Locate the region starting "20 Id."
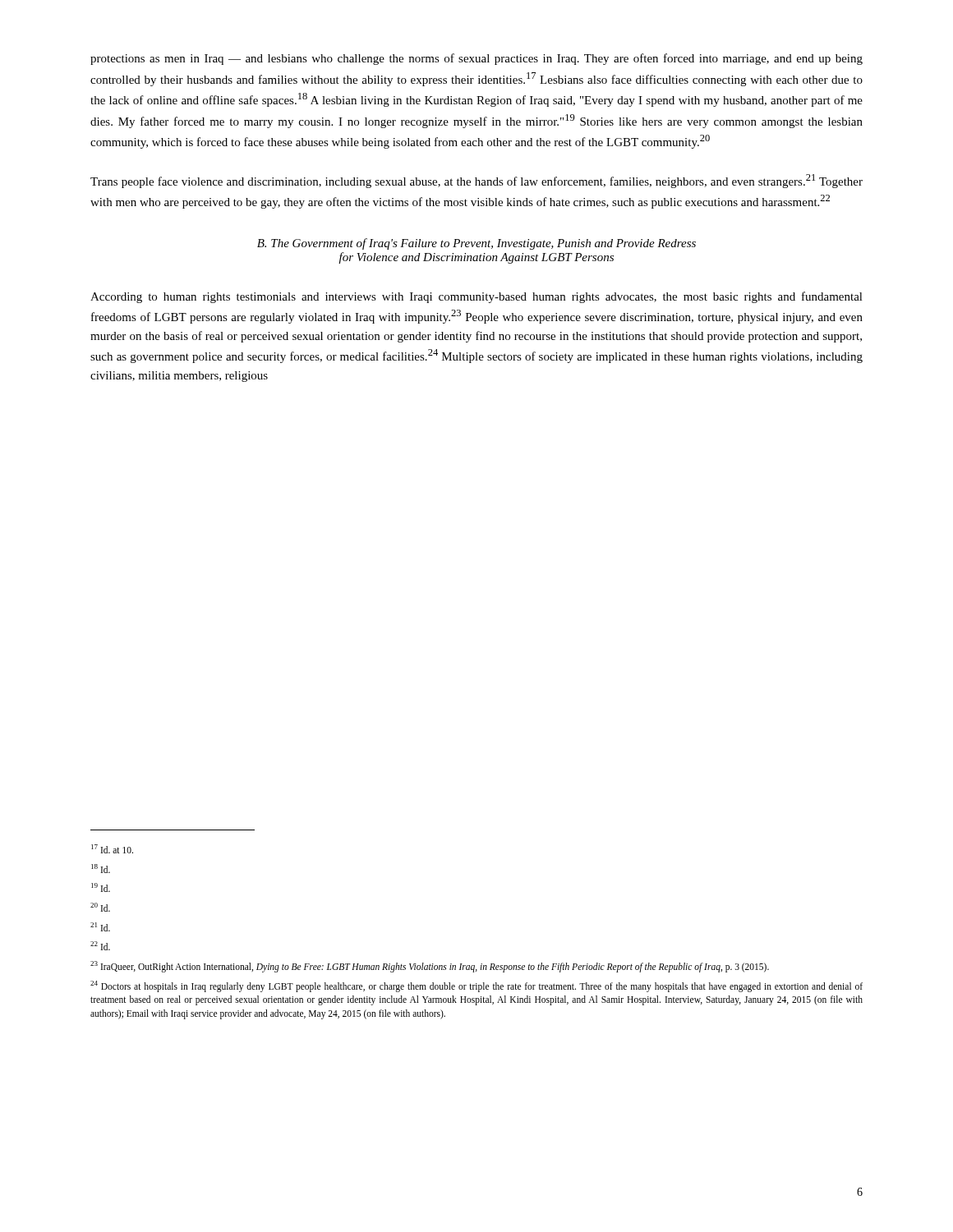This screenshot has height=1232, width=953. 100,908
